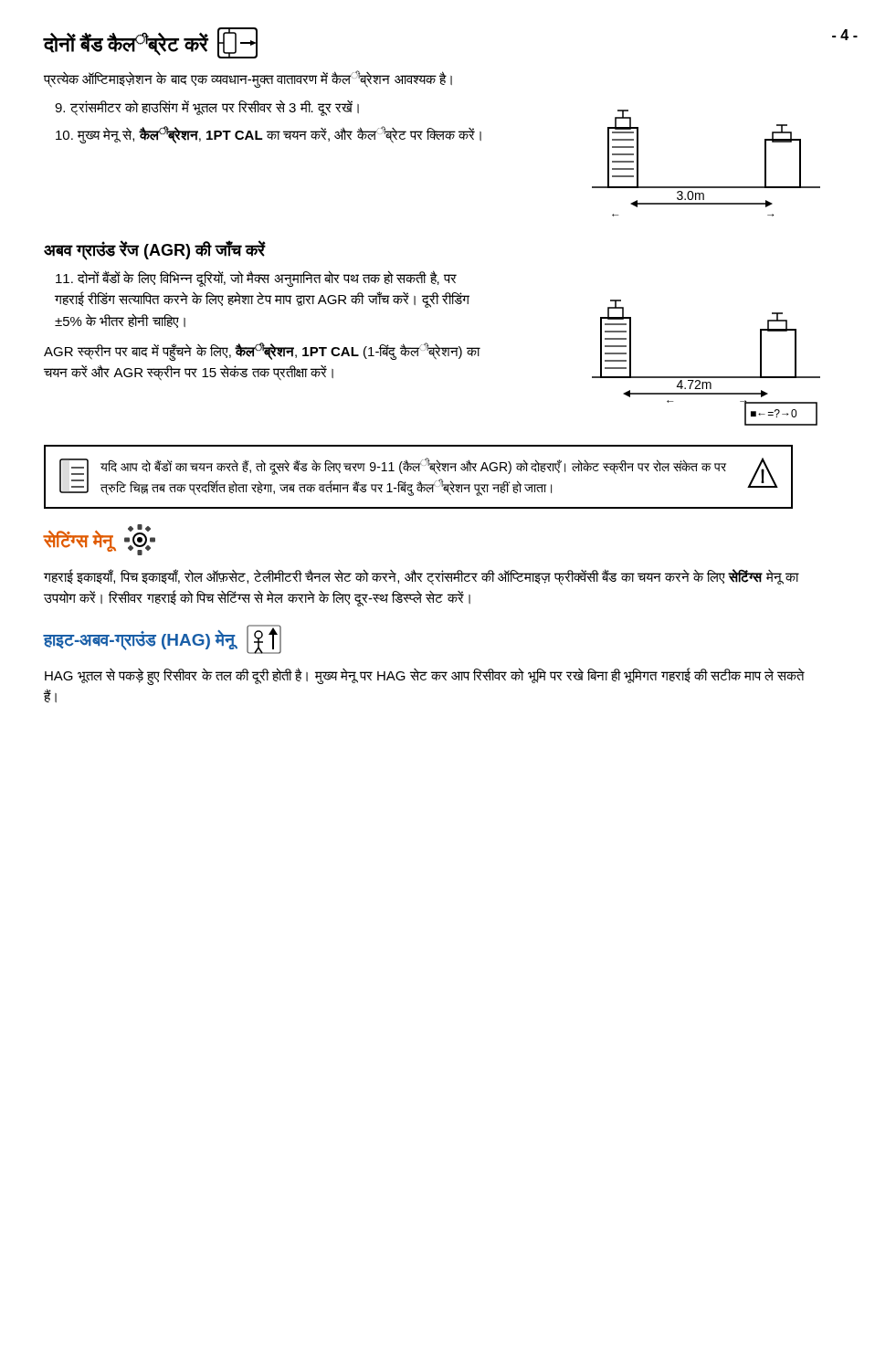Select the list item with the text "9. ट्रांसमीटर को"
This screenshot has height=1370, width=896.
coord(208,108)
